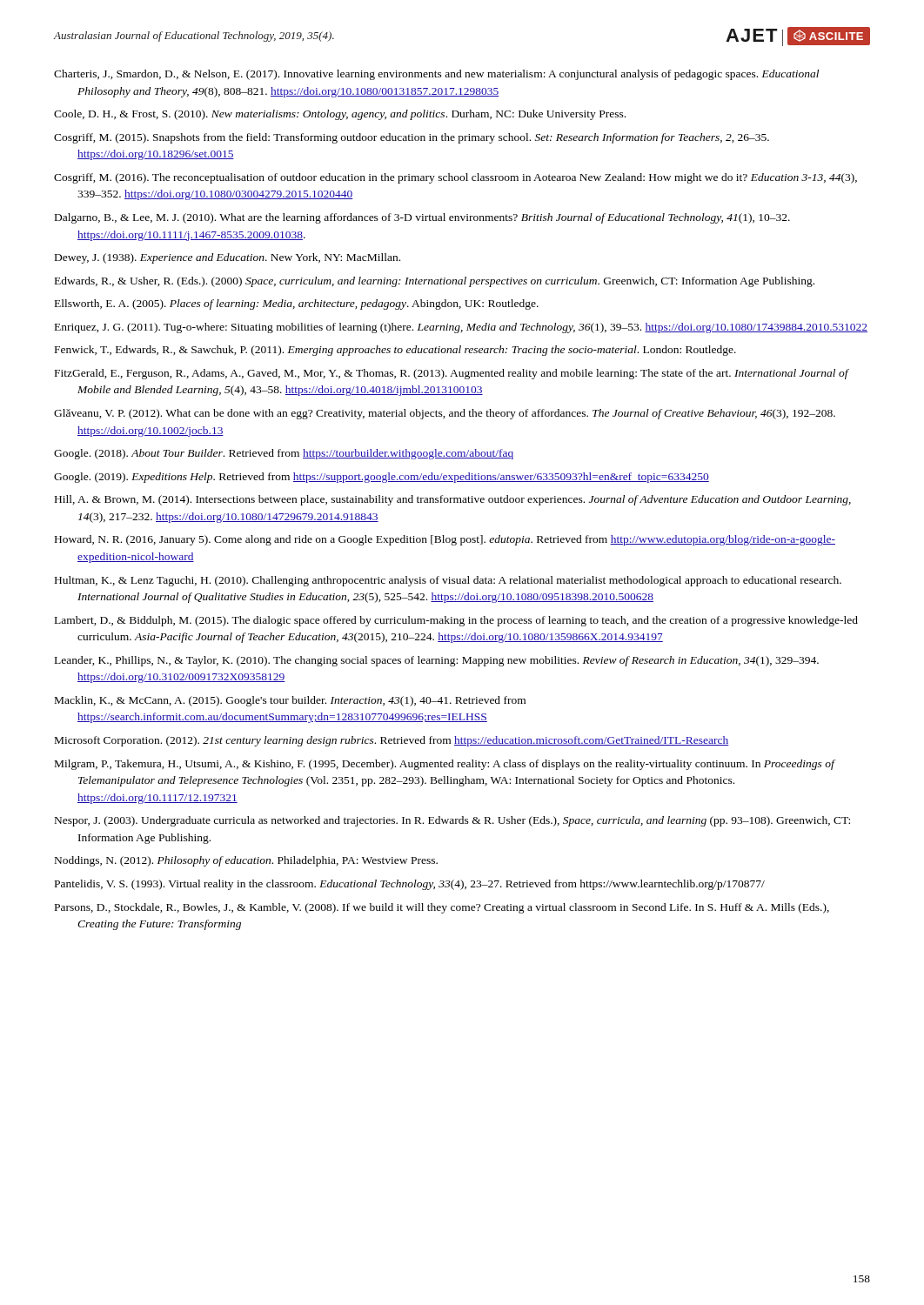Navigate to the block starting "Edwards, R., & Usher,"
Screen dimensions: 1305x924
[x=435, y=280]
